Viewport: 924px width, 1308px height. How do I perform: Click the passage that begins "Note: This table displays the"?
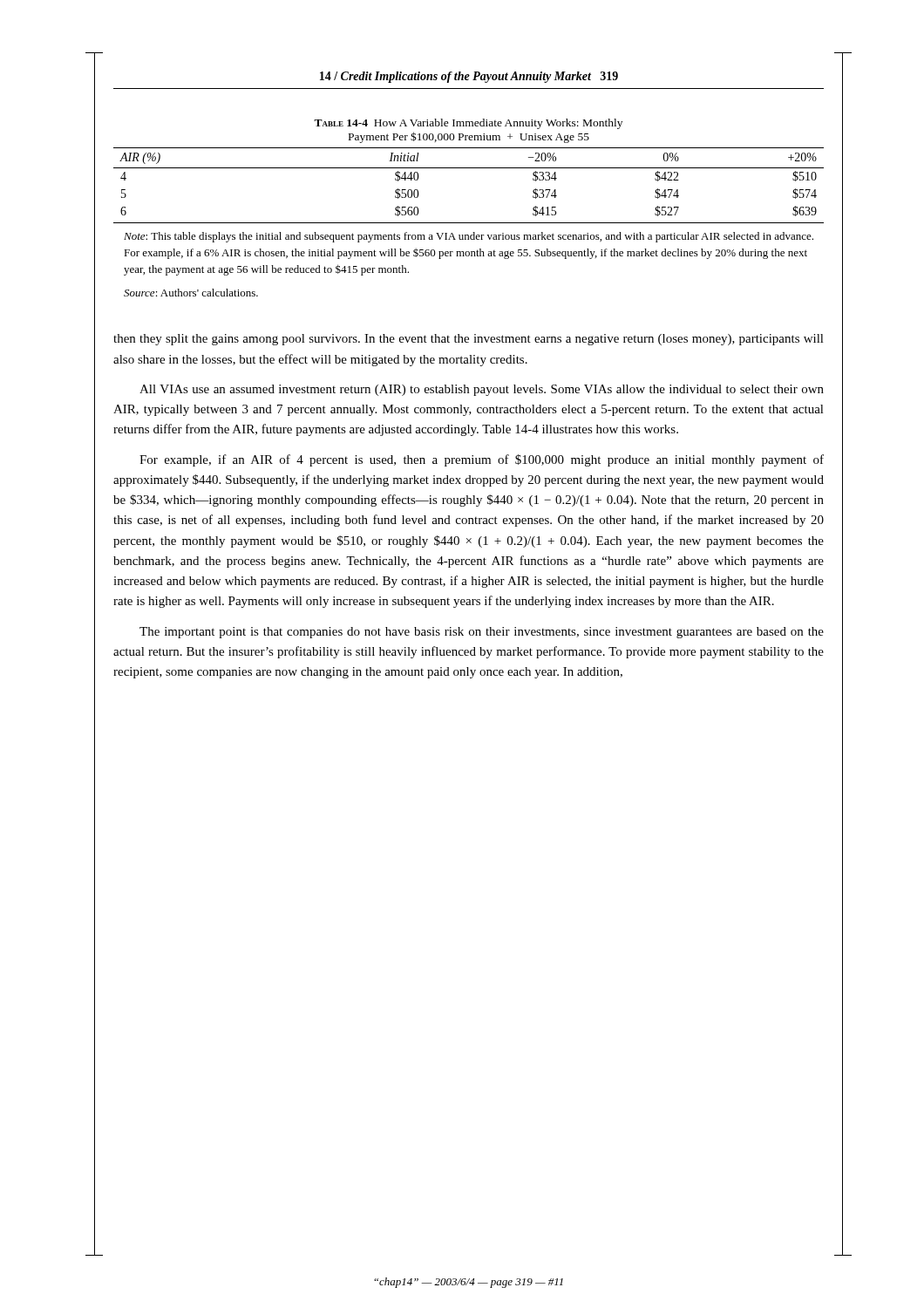(469, 252)
